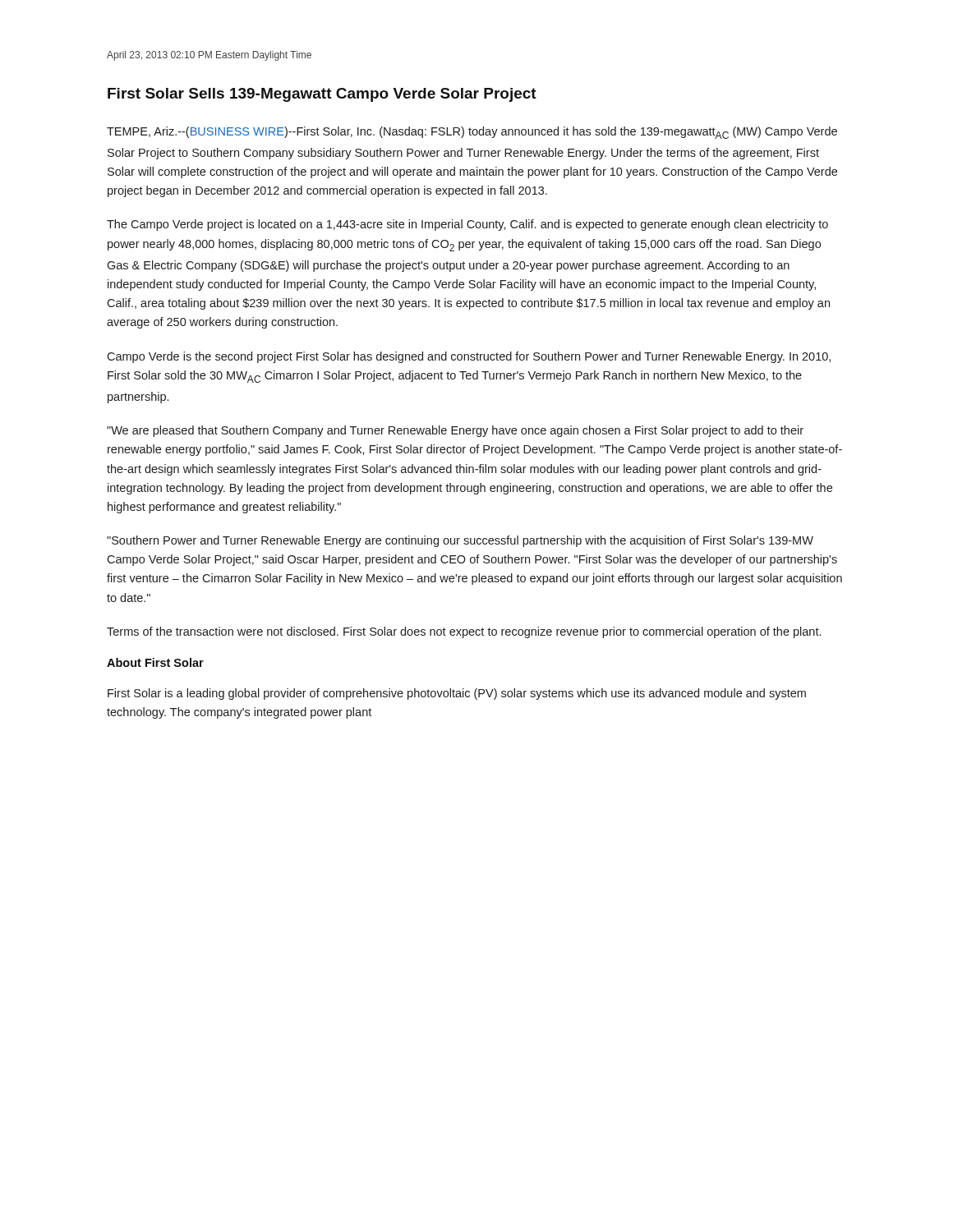Click the title
953x1232 pixels.
322,93
